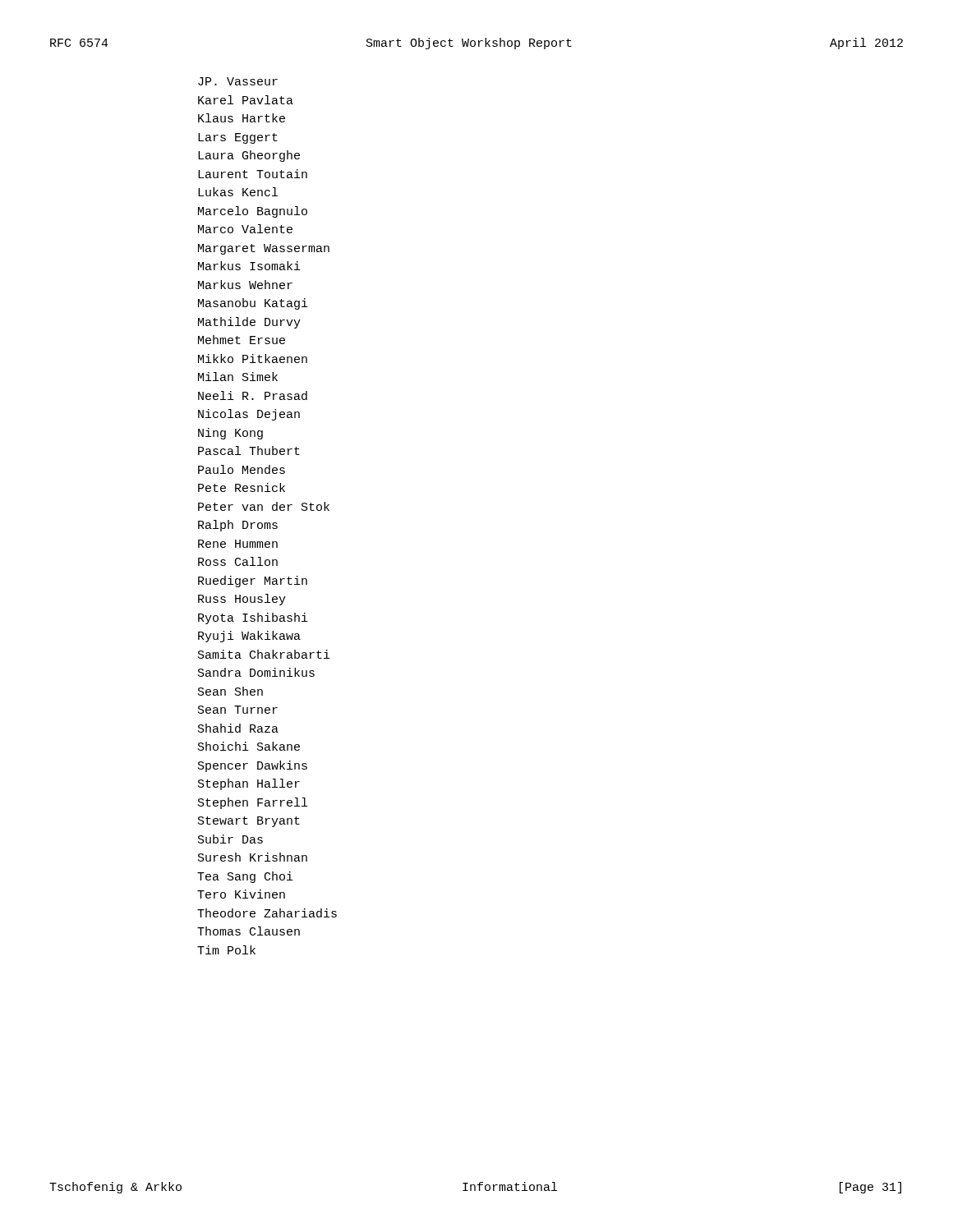Find "Masanobu Katagi" on this page
The image size is (953, 1232).
tap(253, 304)
